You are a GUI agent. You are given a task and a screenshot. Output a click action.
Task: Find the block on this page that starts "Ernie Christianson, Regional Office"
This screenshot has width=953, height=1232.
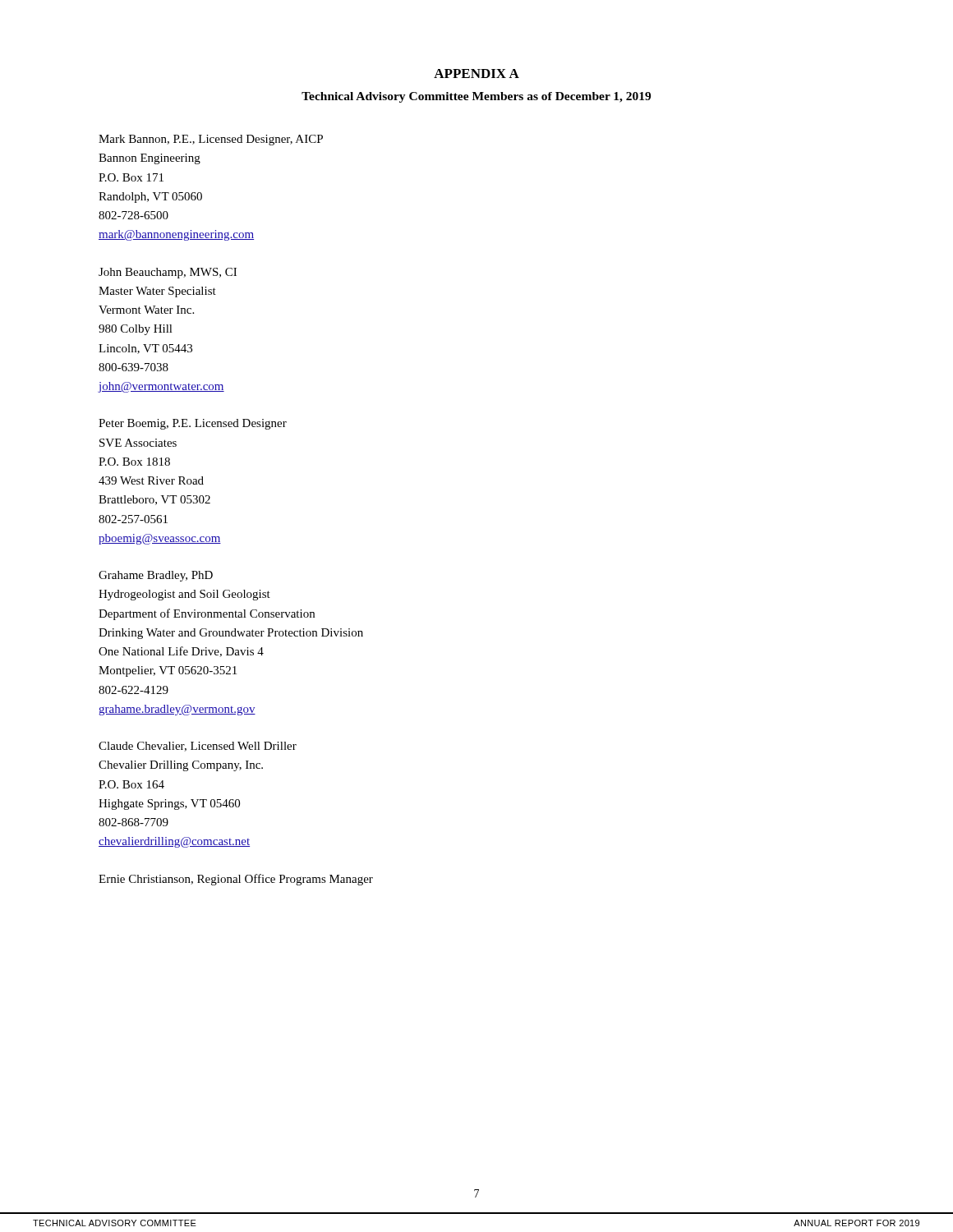pos(236,878)
